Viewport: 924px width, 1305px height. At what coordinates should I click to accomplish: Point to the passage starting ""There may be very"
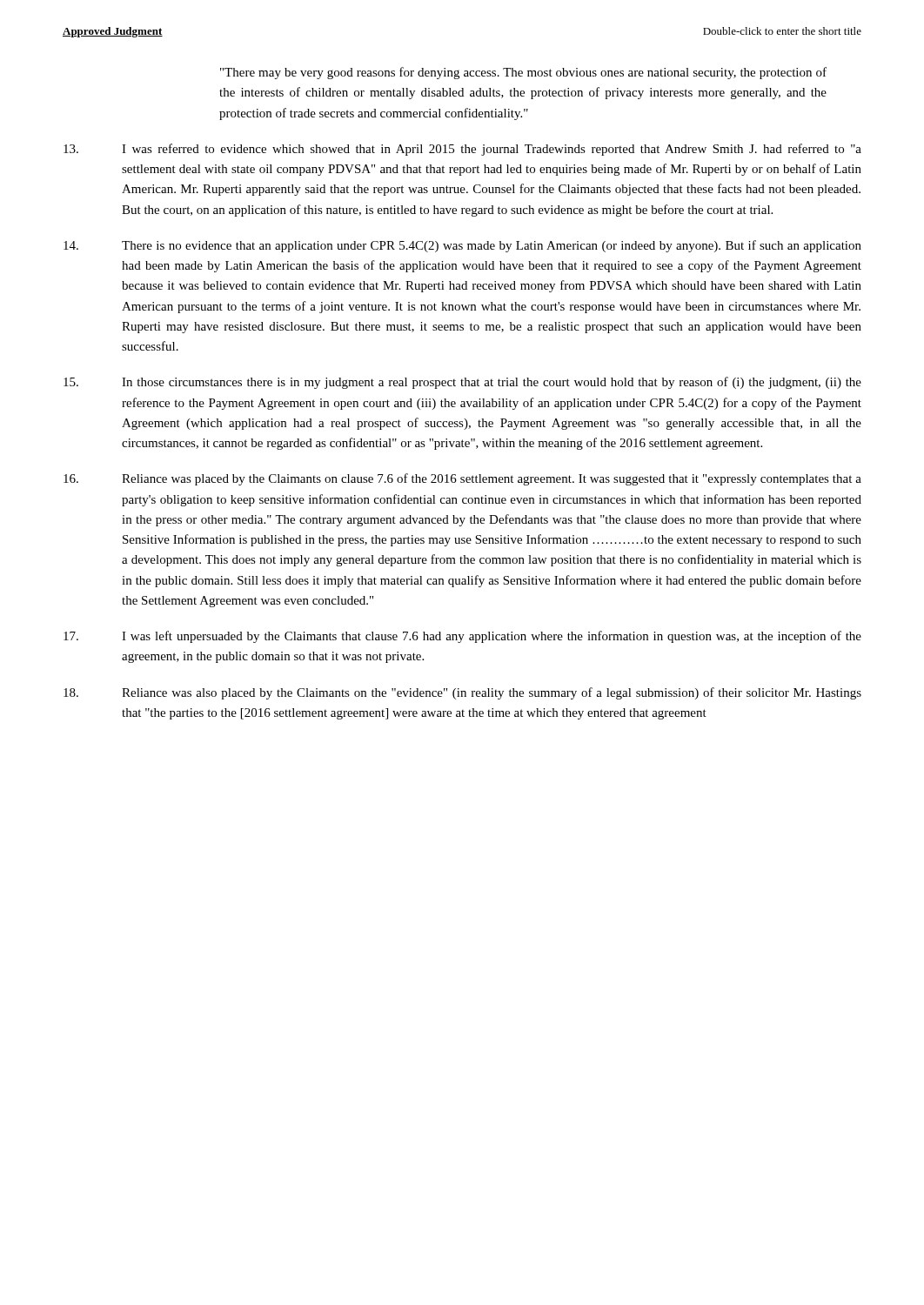click(523, 92)
